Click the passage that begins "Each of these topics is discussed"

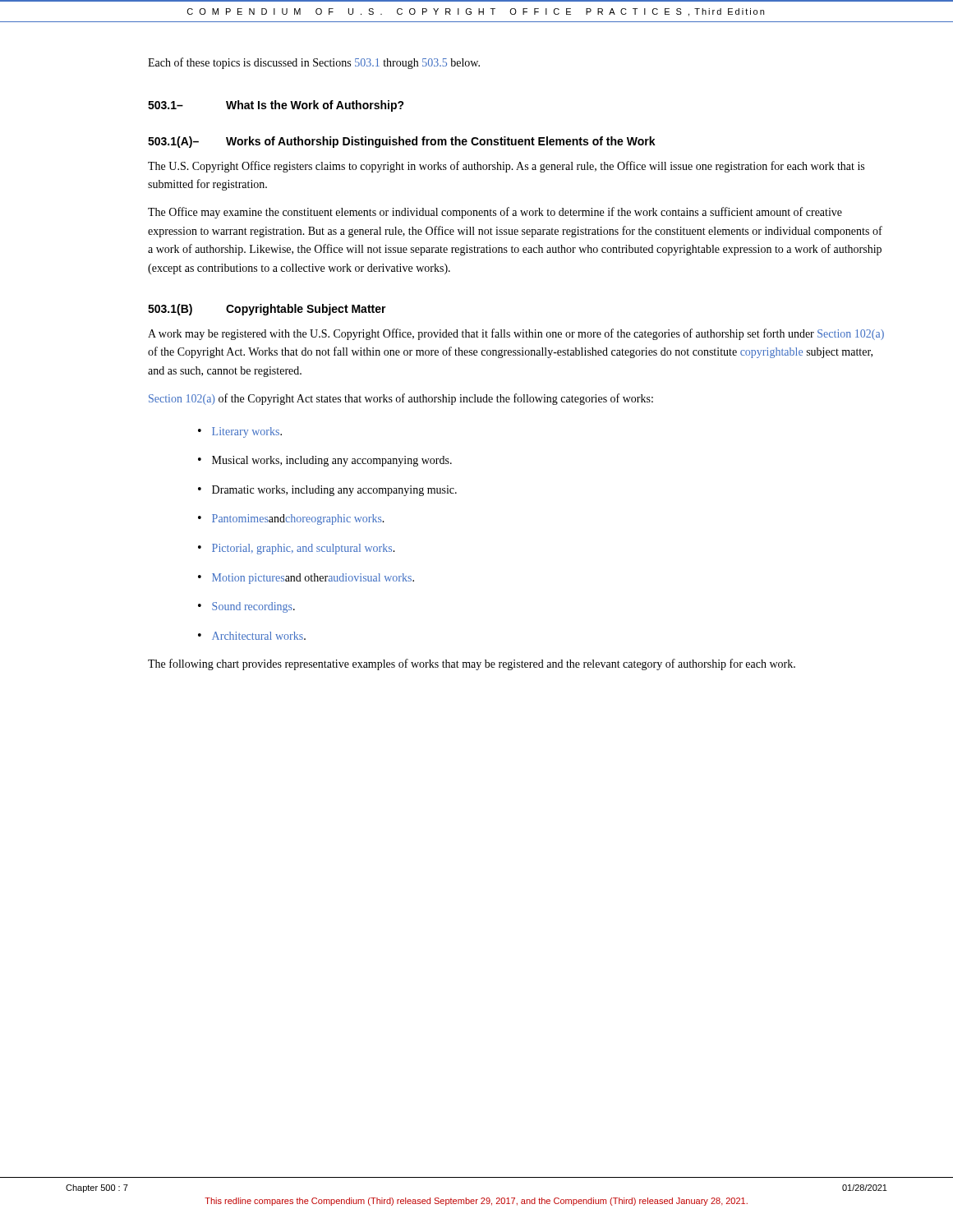point(314,63)
